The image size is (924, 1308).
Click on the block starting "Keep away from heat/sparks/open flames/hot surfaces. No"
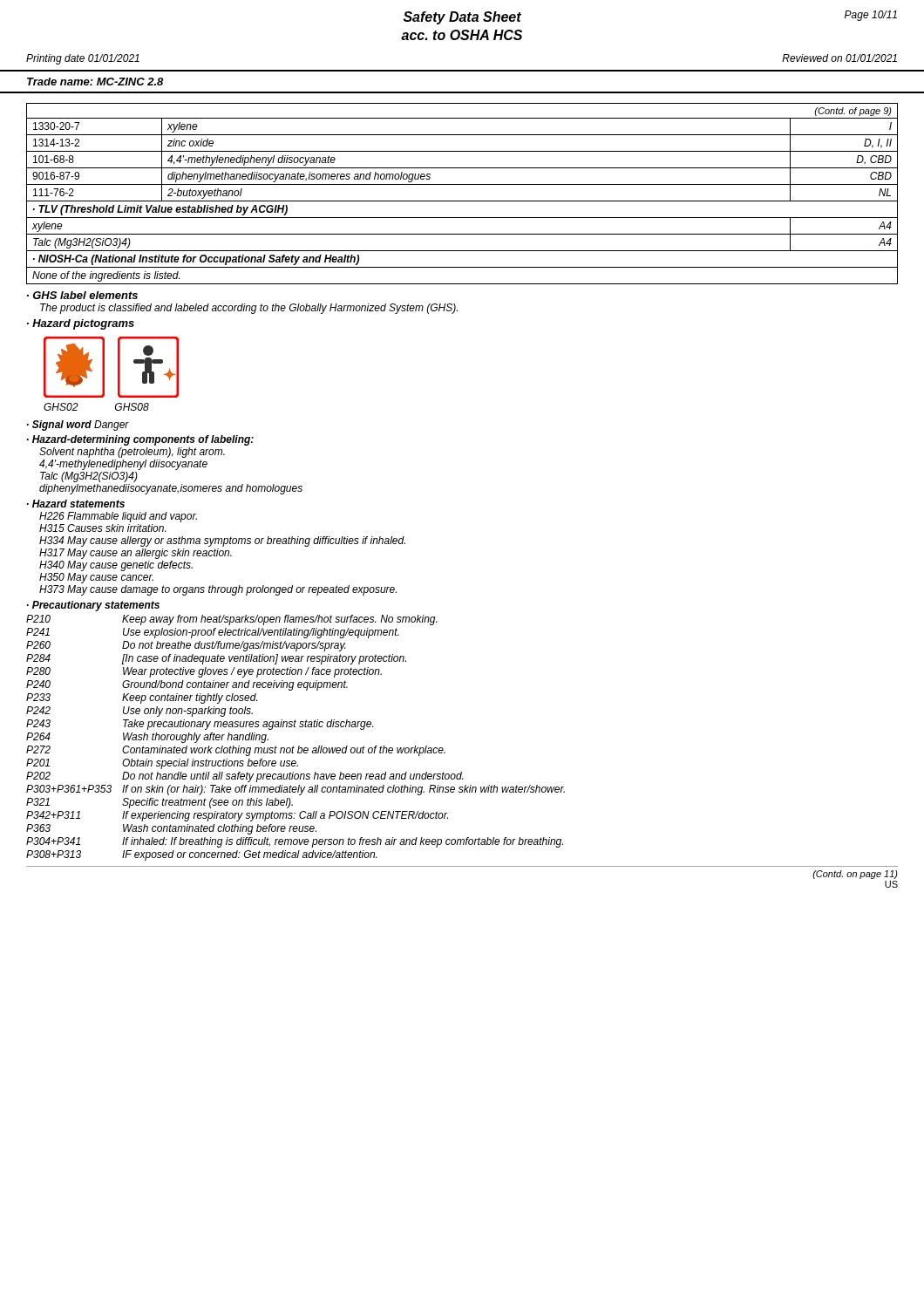click(280, 619)
